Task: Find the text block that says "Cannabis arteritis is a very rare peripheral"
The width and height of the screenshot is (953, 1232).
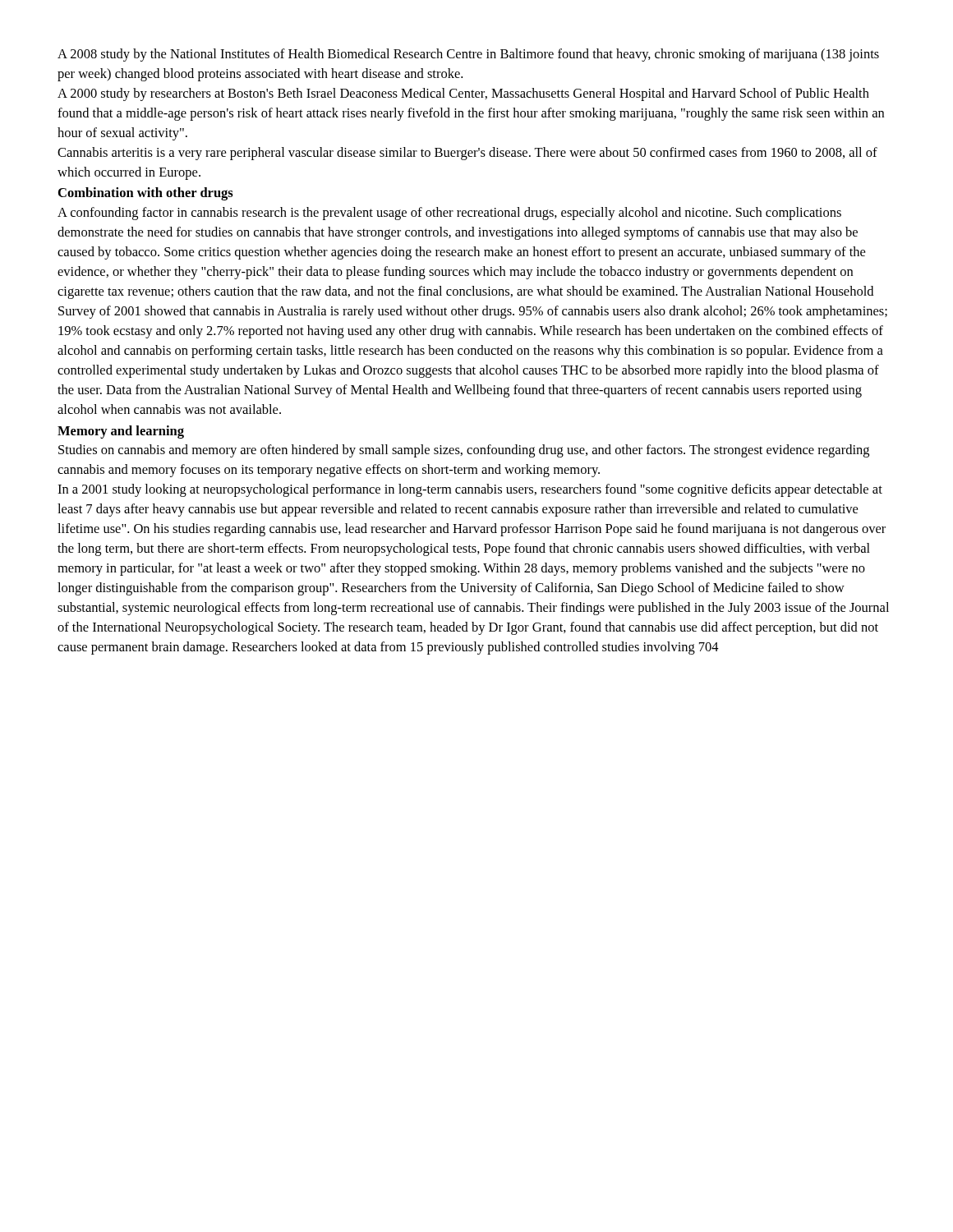Action: [467, 162]
